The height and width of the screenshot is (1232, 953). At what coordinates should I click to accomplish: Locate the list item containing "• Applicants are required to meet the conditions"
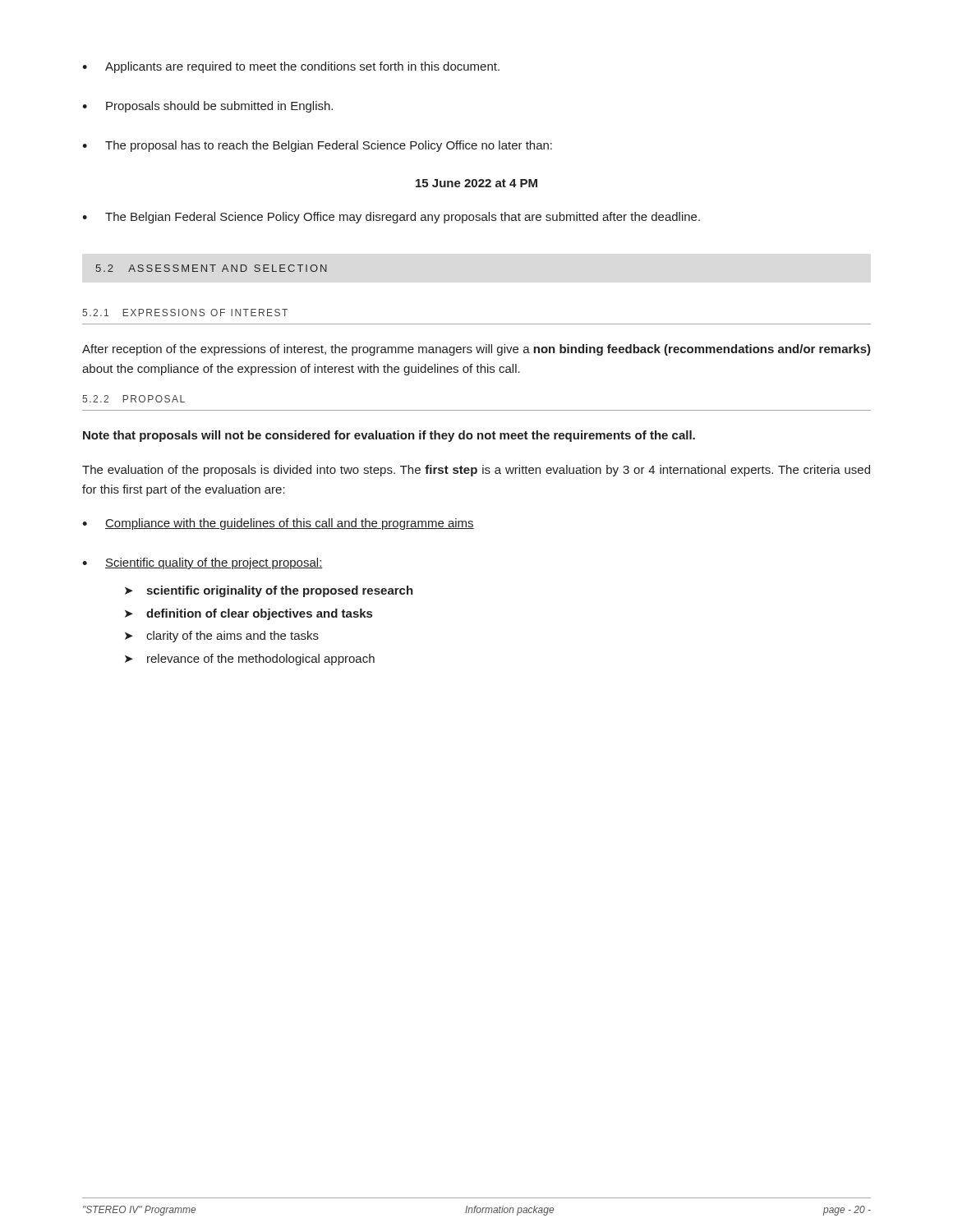(x=291, y=68)
